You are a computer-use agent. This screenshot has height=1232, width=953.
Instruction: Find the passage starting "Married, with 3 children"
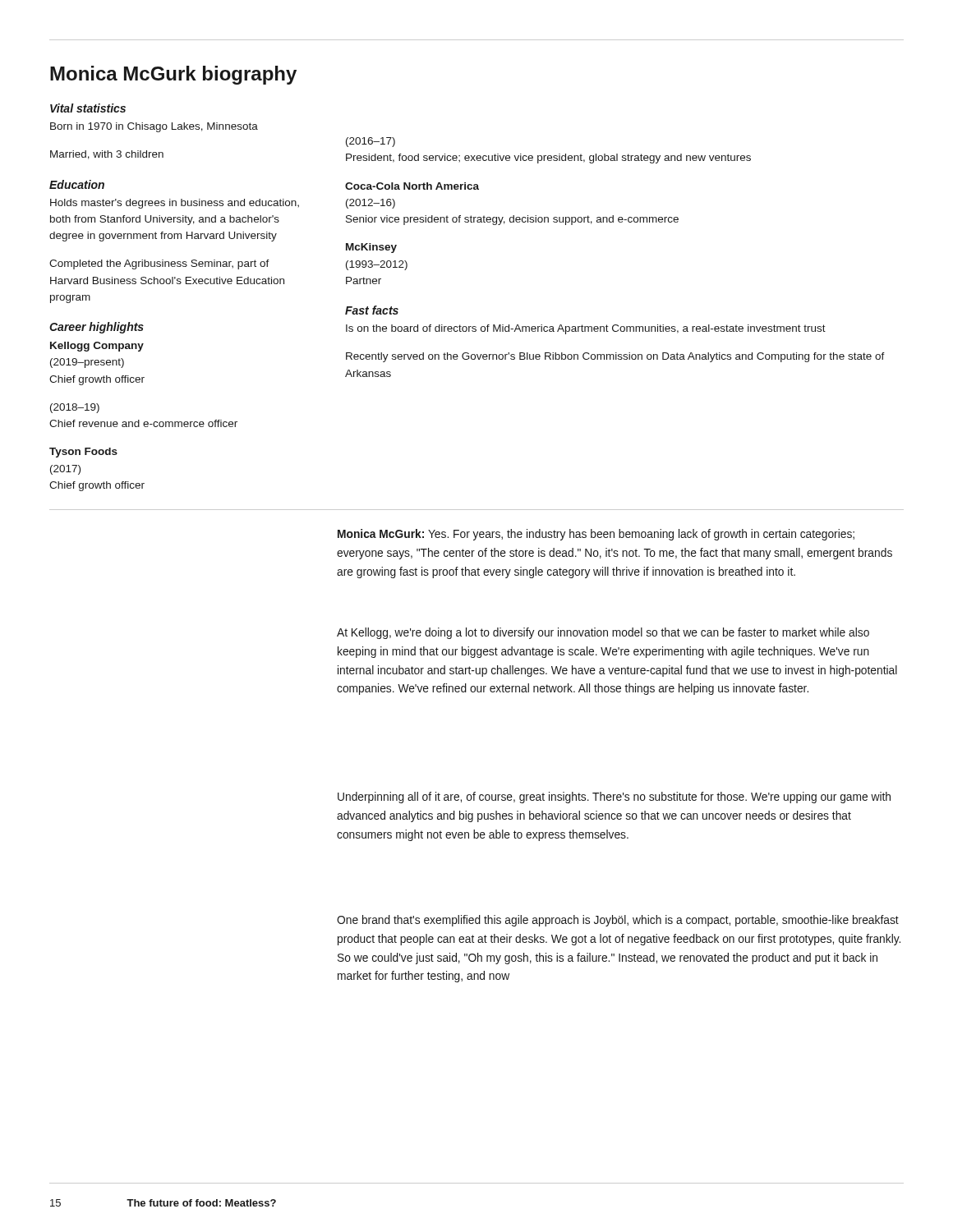[107, 154]
